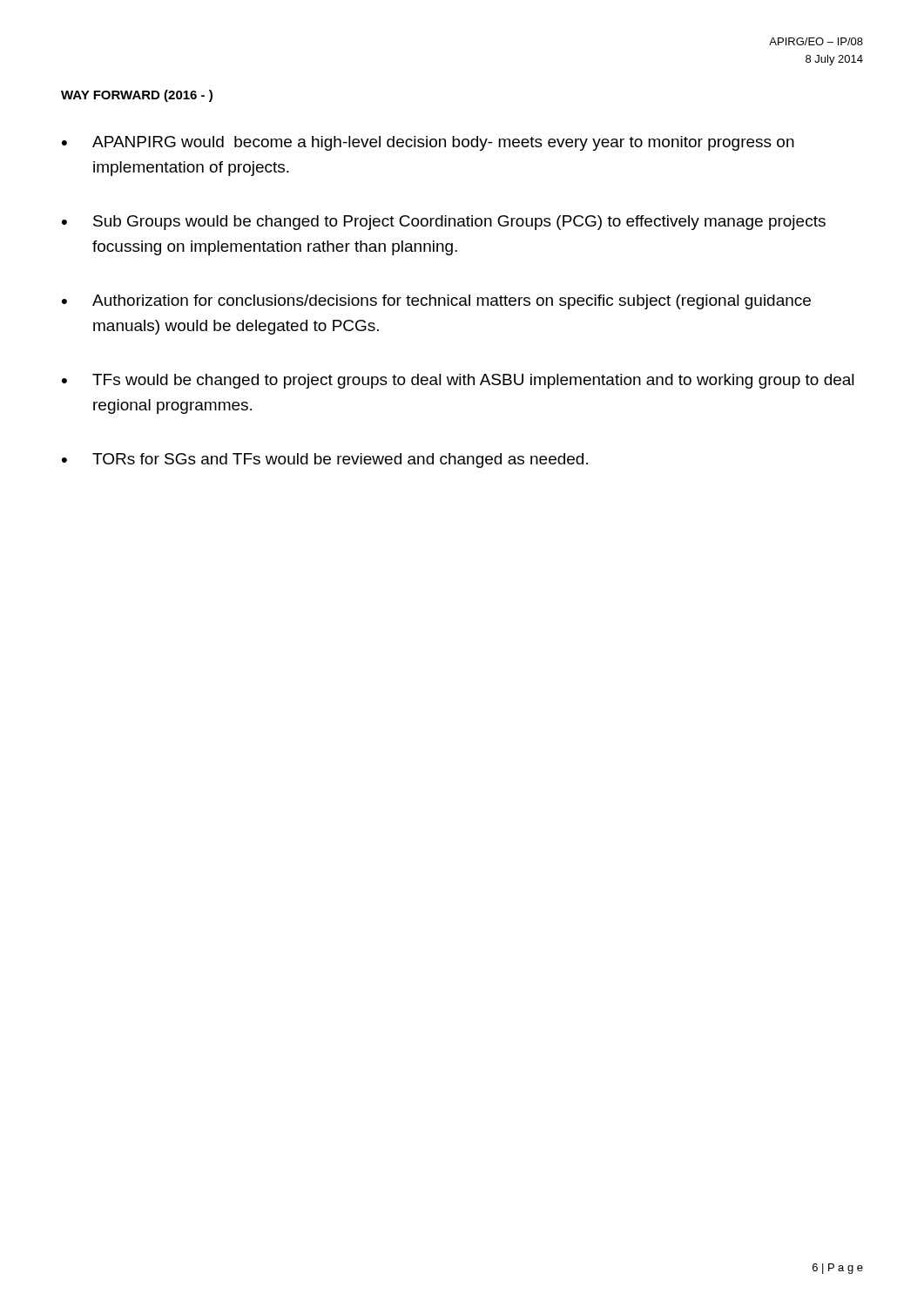Screen dimensions: 1307x924
Task: Click on the text starting "• APANPIRG would"
Action: coord(462,155)
